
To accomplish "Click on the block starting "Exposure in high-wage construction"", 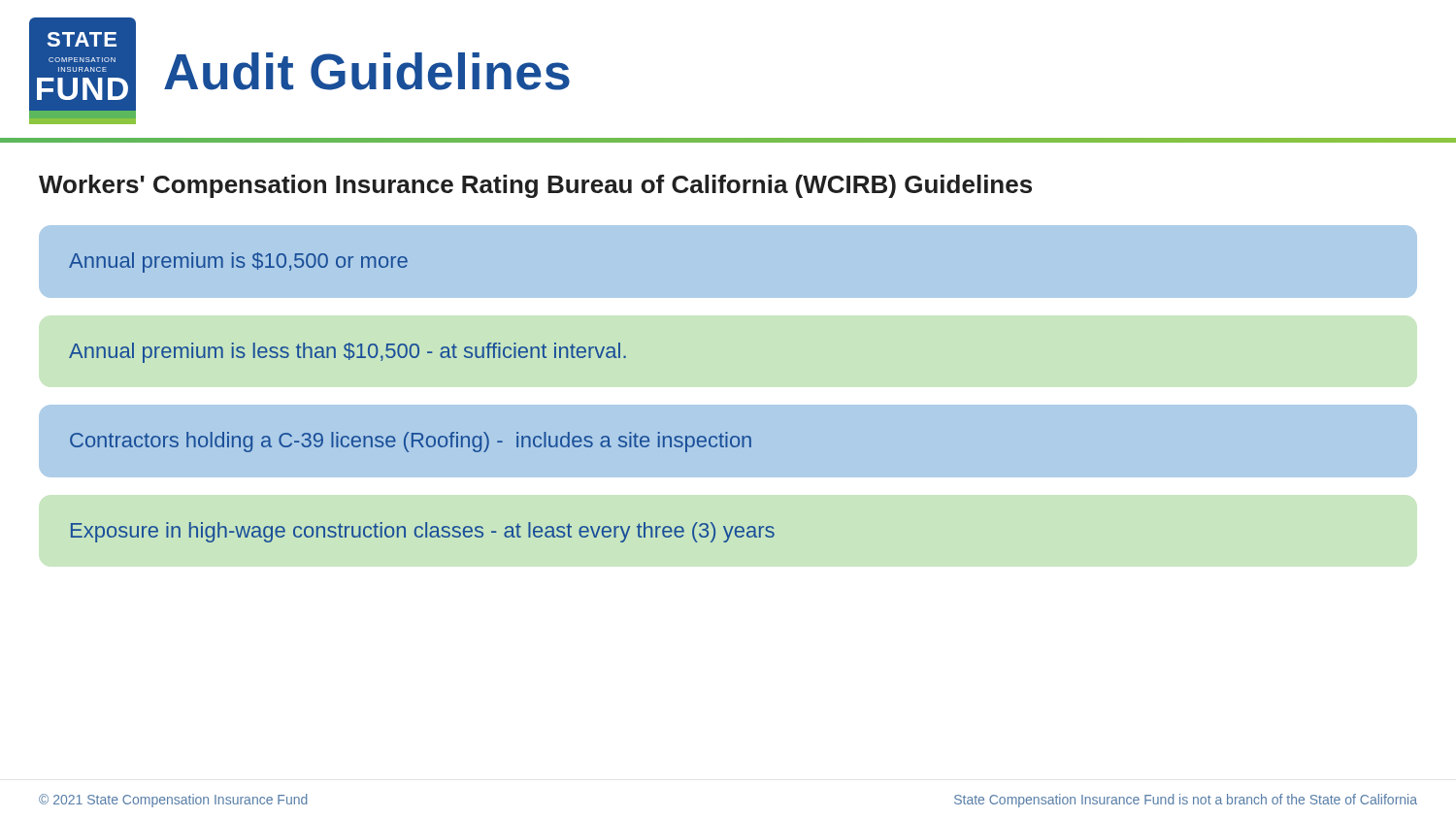I will (422, 530).
